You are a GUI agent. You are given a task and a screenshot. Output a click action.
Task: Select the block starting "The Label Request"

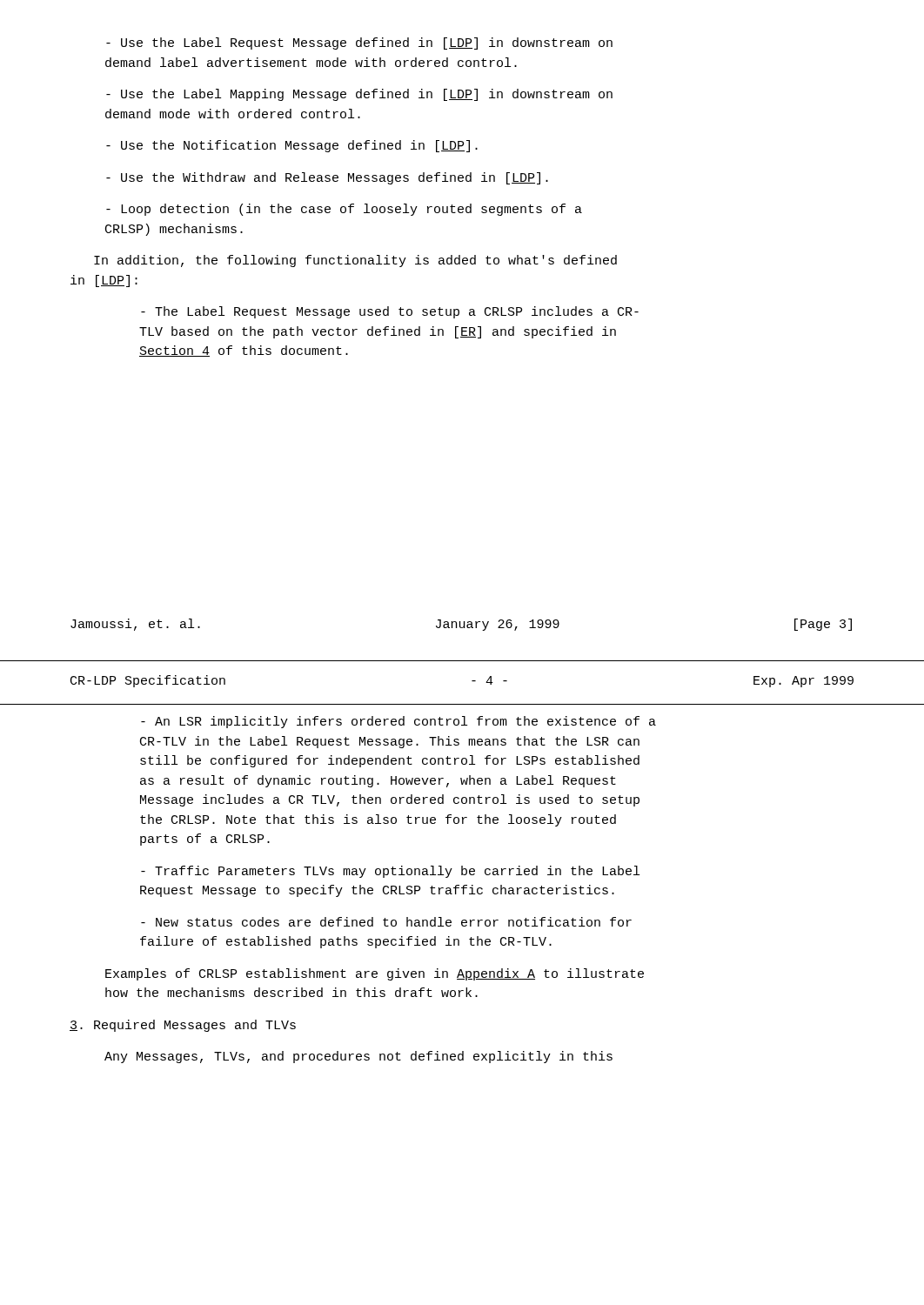click(x=390, y=332)
